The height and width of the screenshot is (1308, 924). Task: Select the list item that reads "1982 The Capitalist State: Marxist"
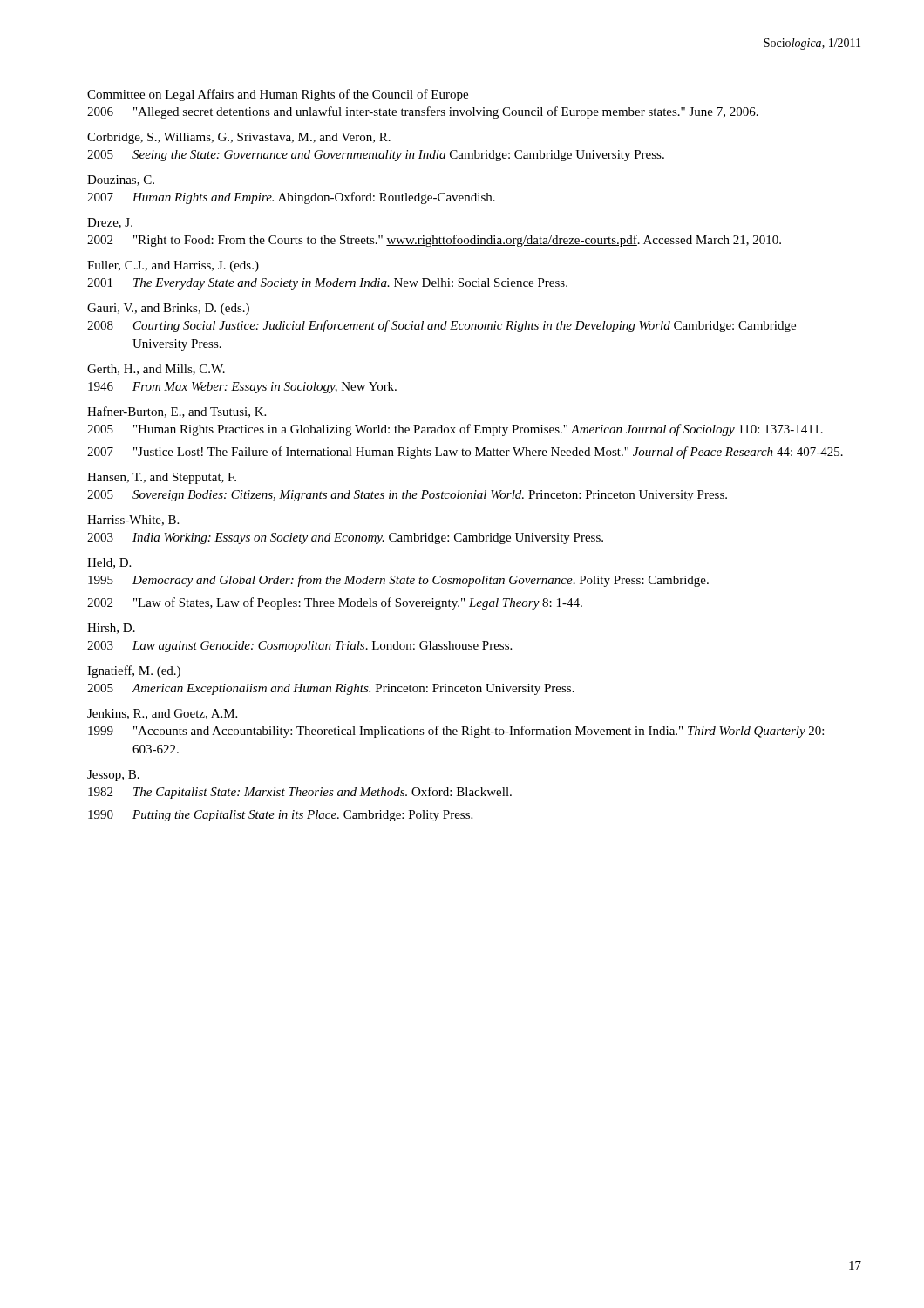tap(466, 792)
